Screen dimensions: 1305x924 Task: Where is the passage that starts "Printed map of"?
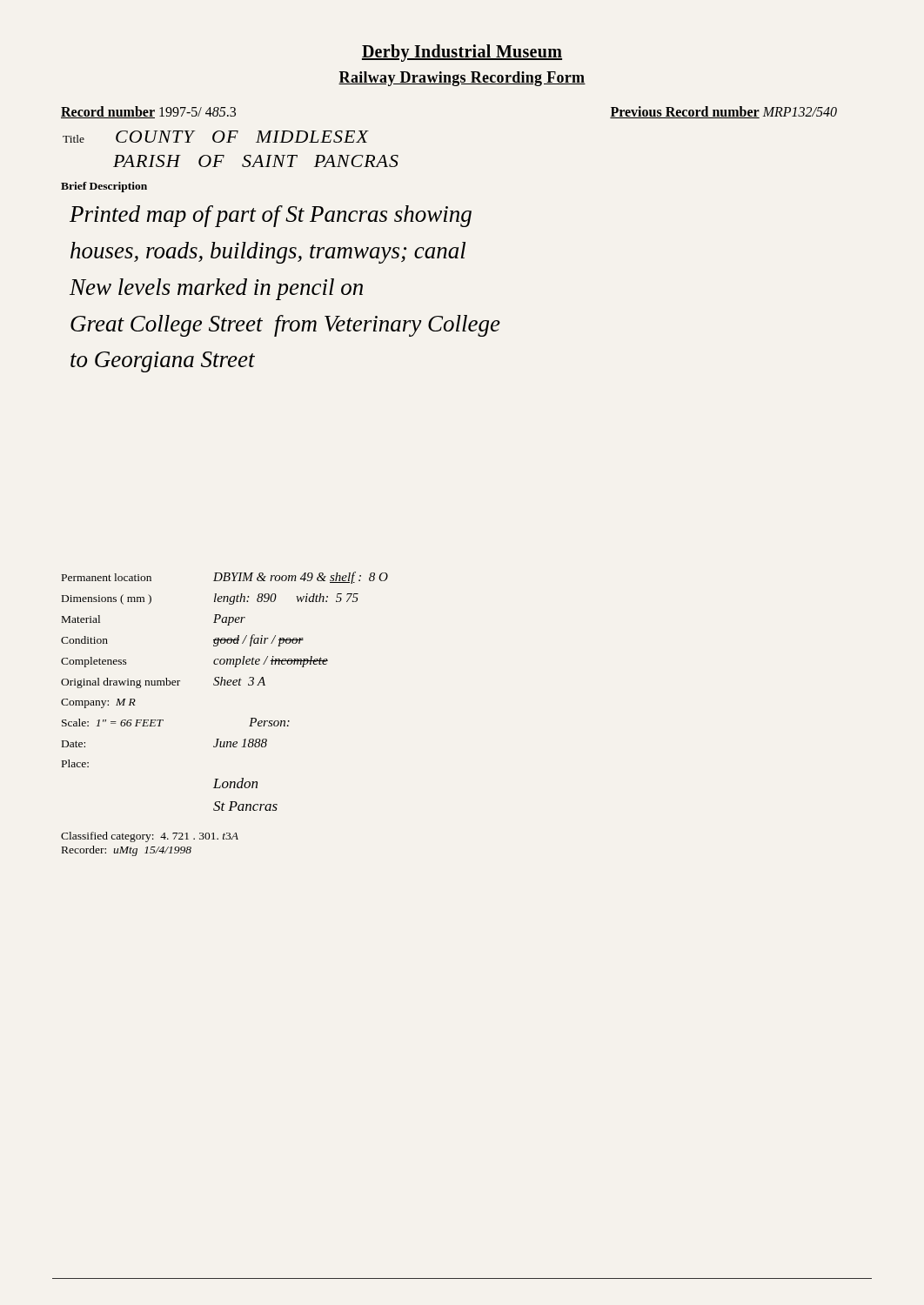(285, 287)
